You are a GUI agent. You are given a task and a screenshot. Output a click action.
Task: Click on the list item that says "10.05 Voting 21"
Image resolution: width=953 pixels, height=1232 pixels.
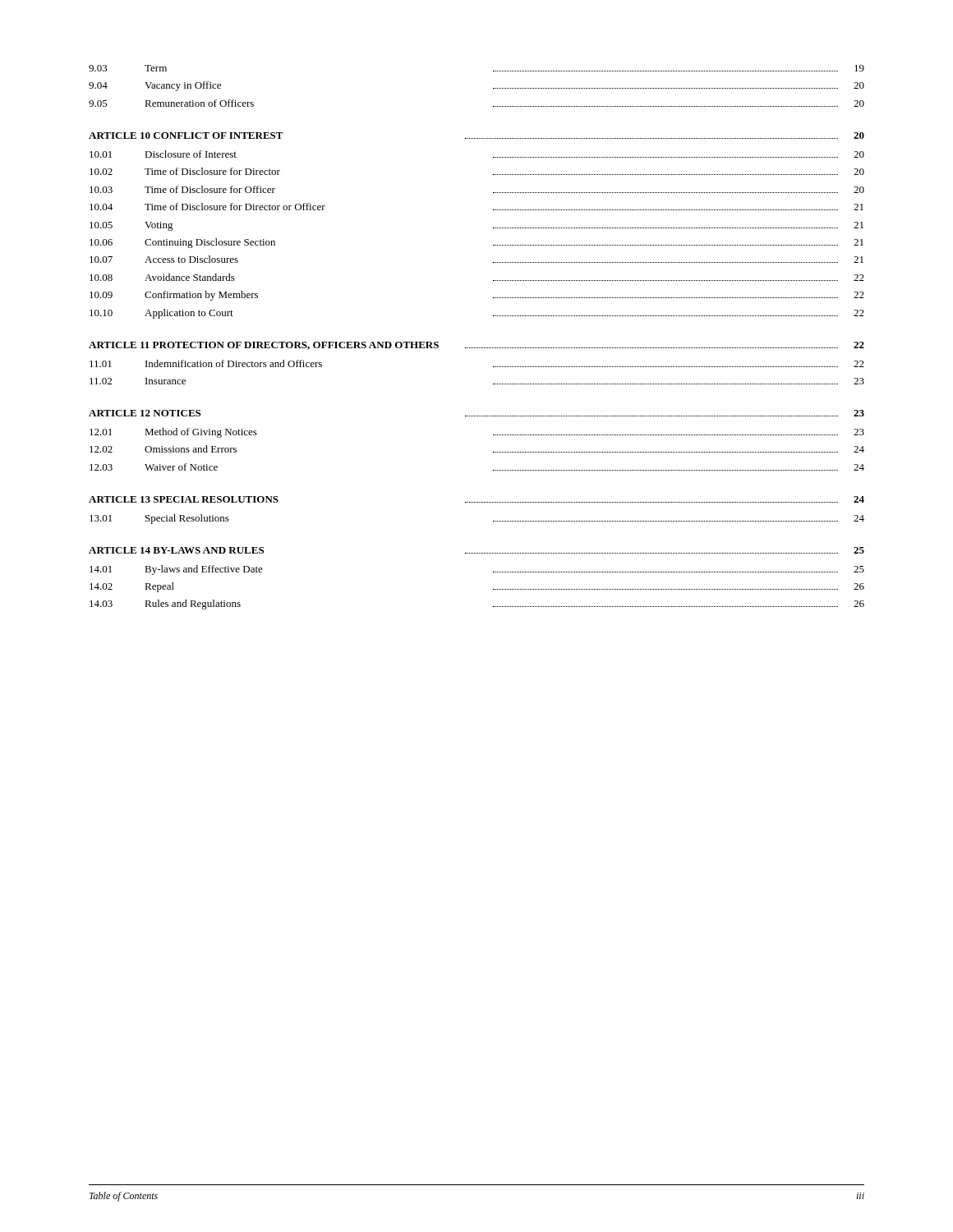(x=96, y=226)
